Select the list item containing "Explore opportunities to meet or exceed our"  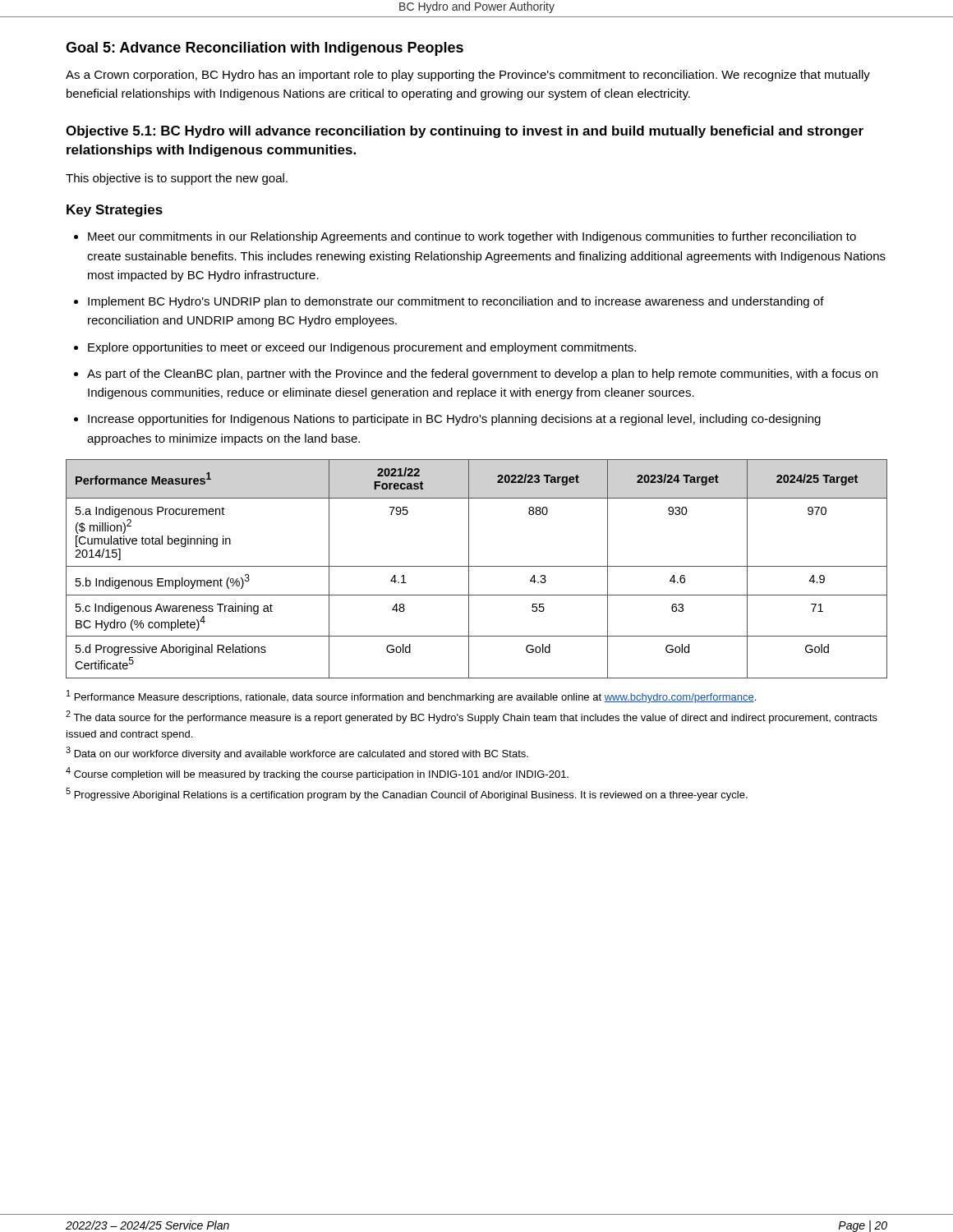coord(362,347)
